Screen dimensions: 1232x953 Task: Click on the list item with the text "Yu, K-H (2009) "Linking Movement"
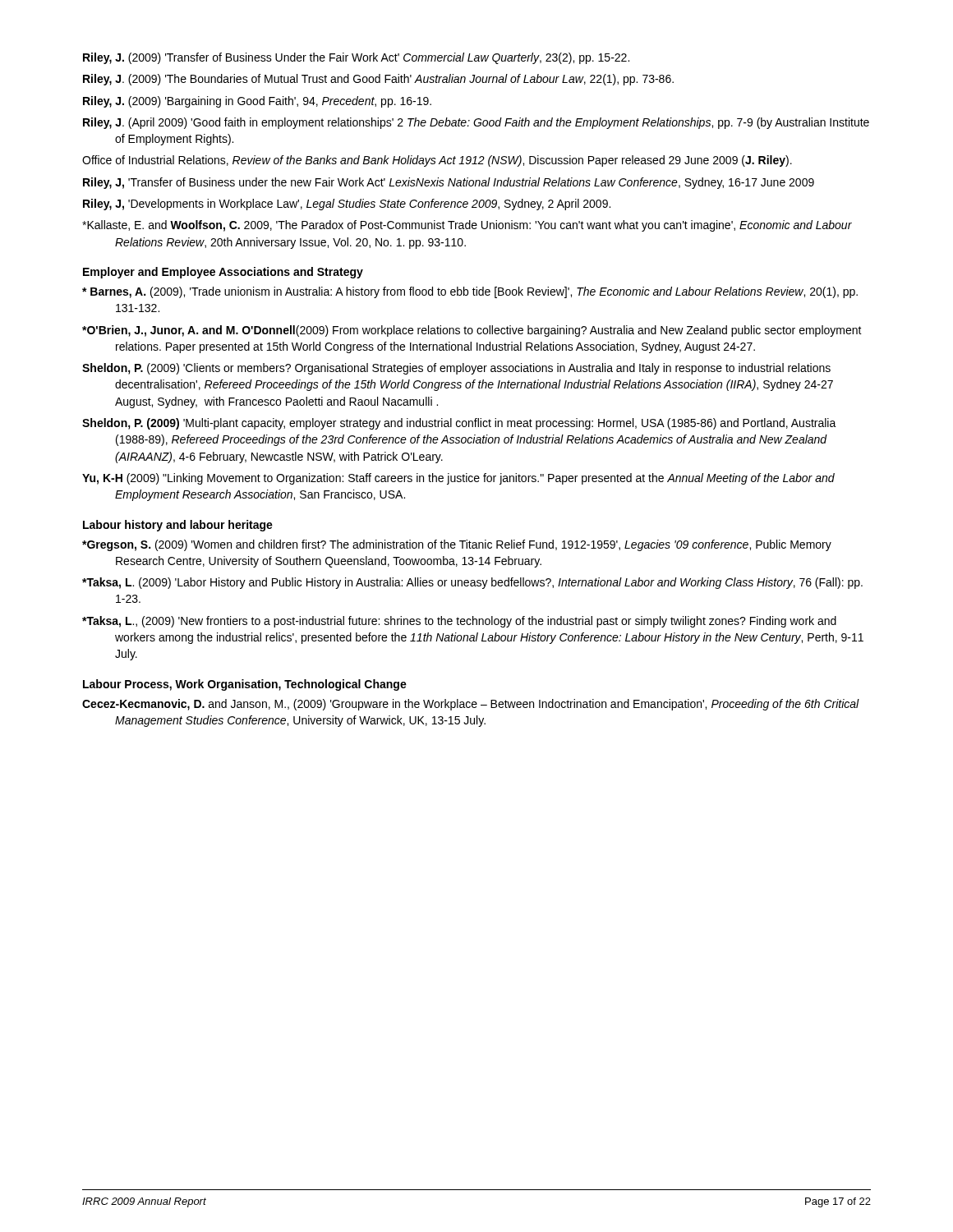tap(458, 486)
